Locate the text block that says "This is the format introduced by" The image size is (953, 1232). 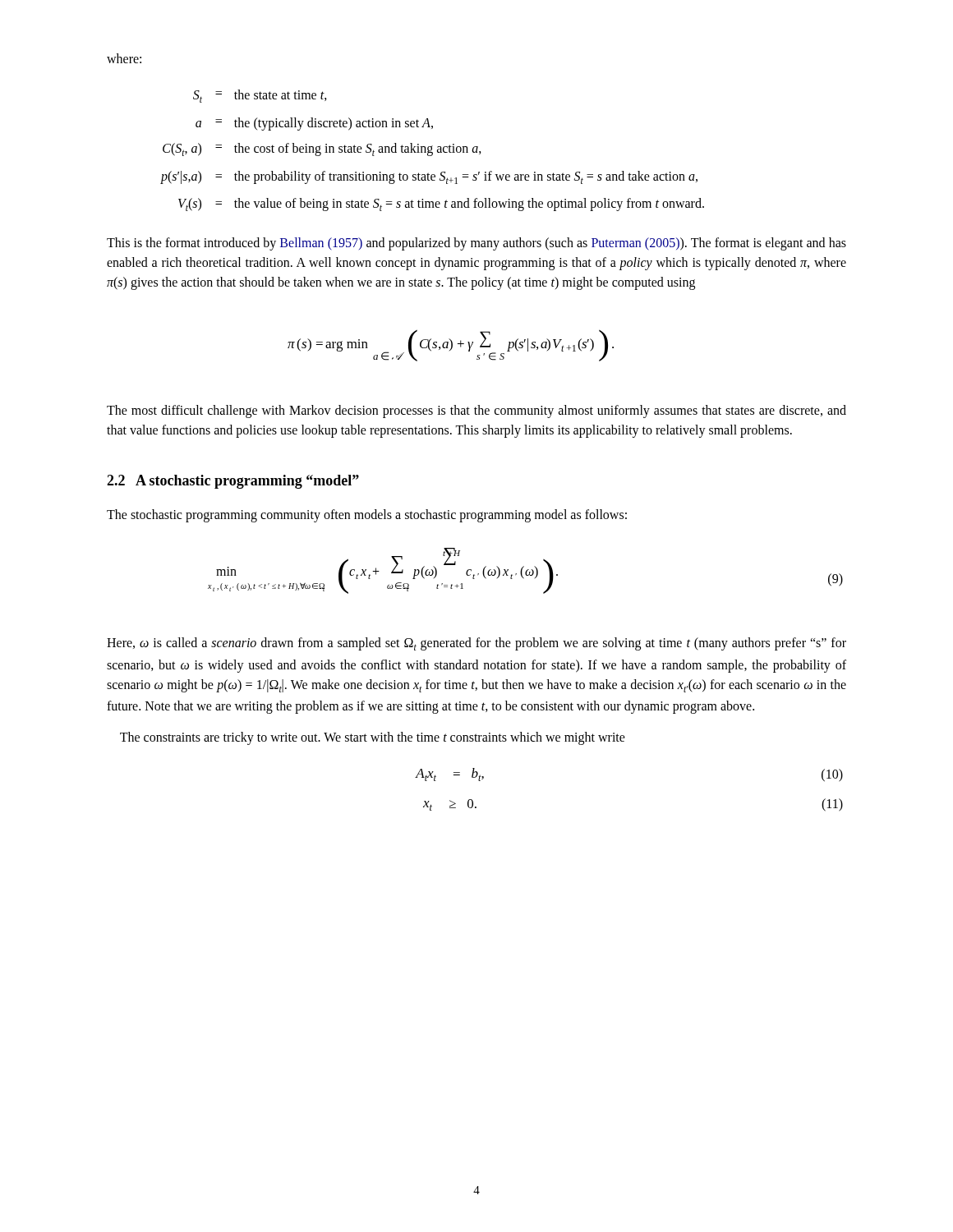[x=476, y=263]
